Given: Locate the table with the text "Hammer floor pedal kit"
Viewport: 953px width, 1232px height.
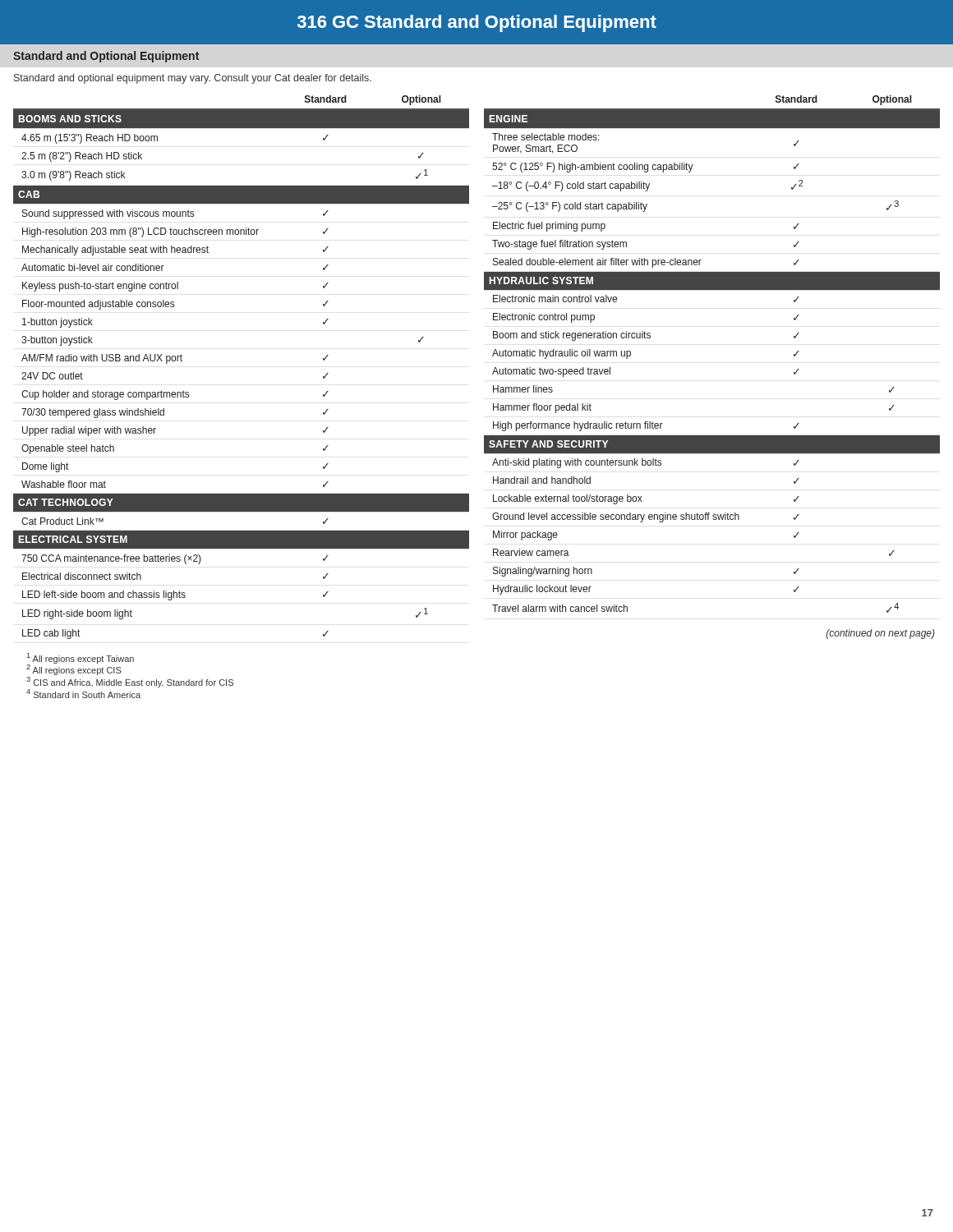Looking at the screenshot, I should 712,355.
